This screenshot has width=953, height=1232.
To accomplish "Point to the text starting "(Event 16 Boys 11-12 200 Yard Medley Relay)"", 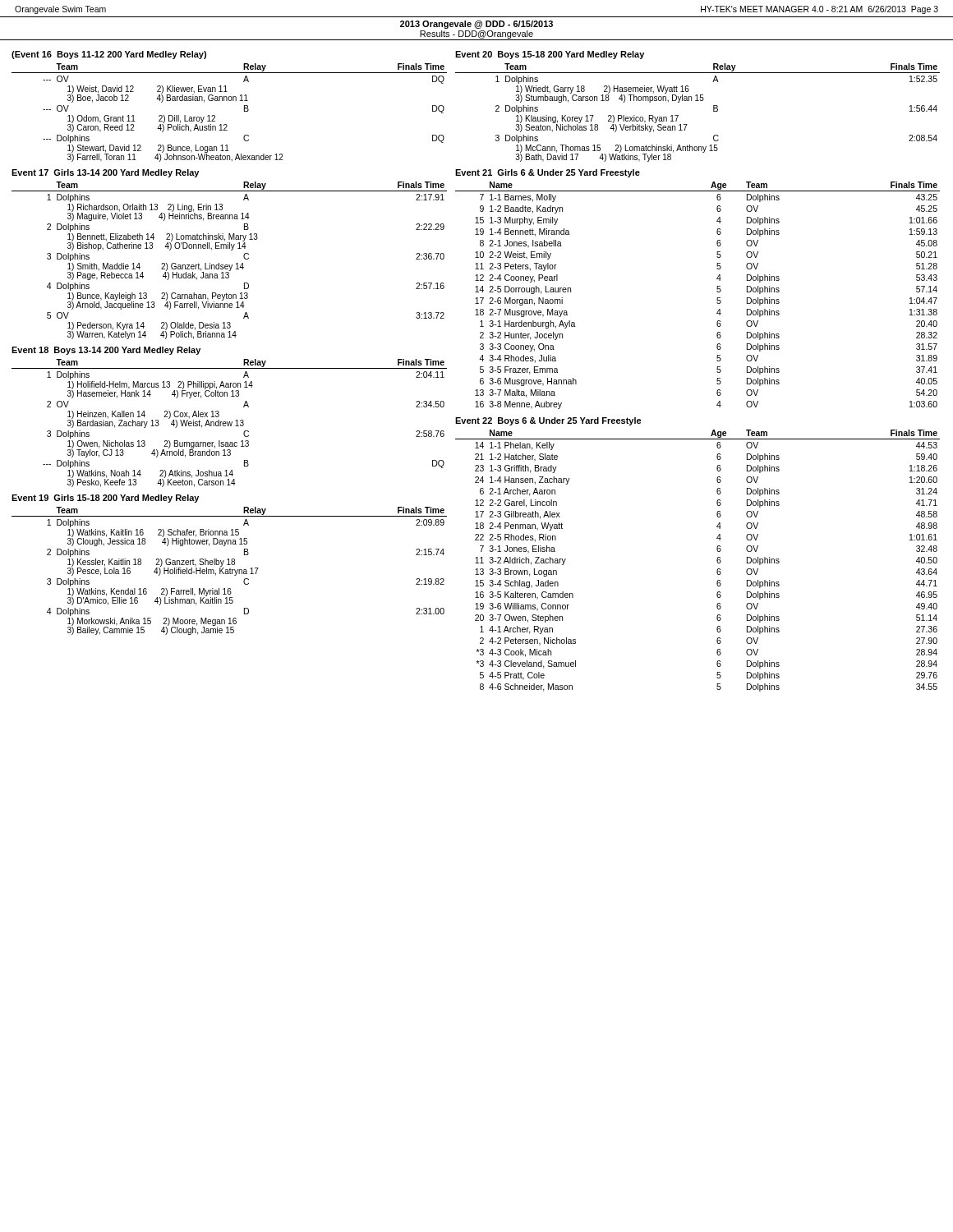I will [109, 54].
